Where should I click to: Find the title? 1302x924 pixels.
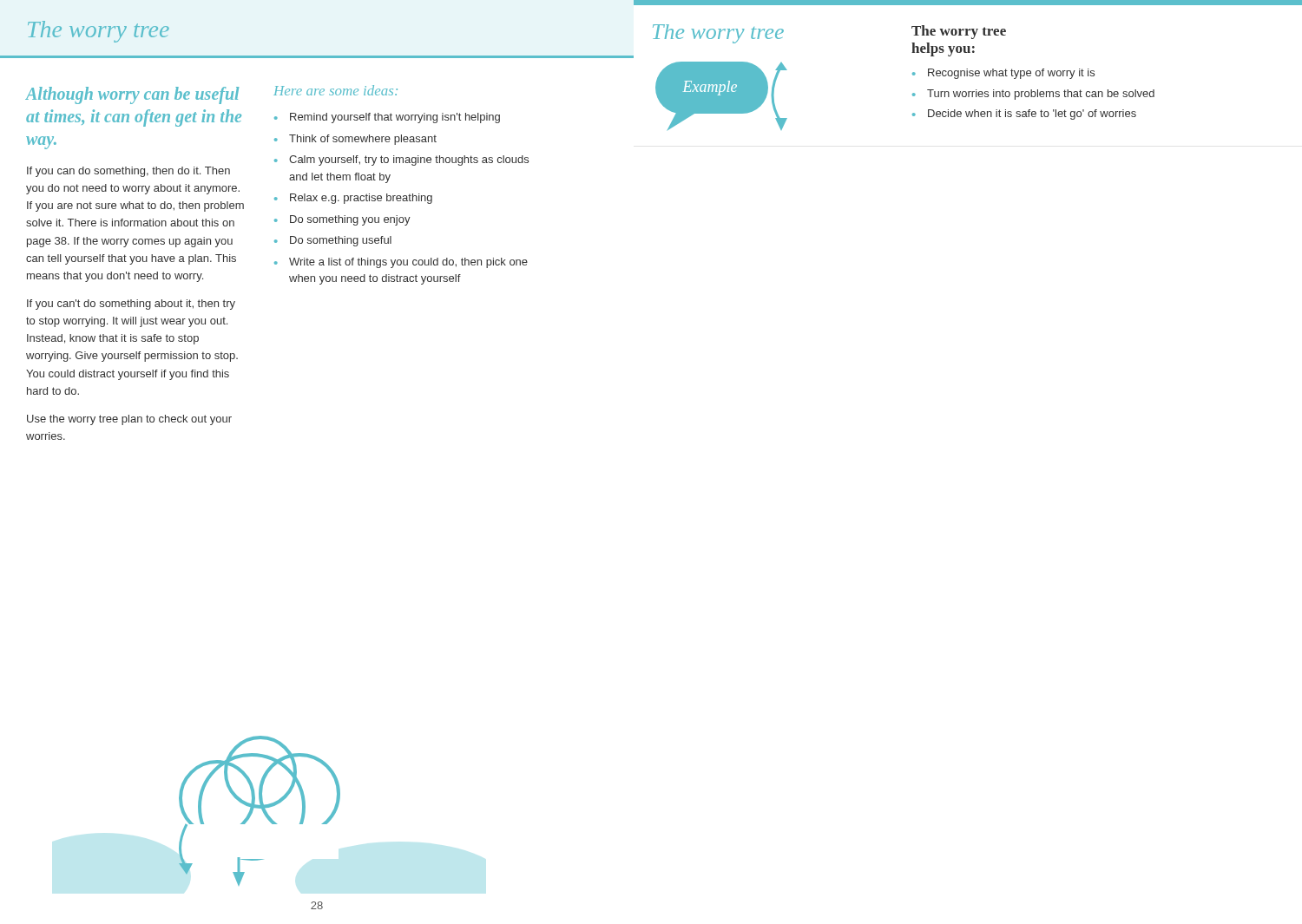point(718,32)
